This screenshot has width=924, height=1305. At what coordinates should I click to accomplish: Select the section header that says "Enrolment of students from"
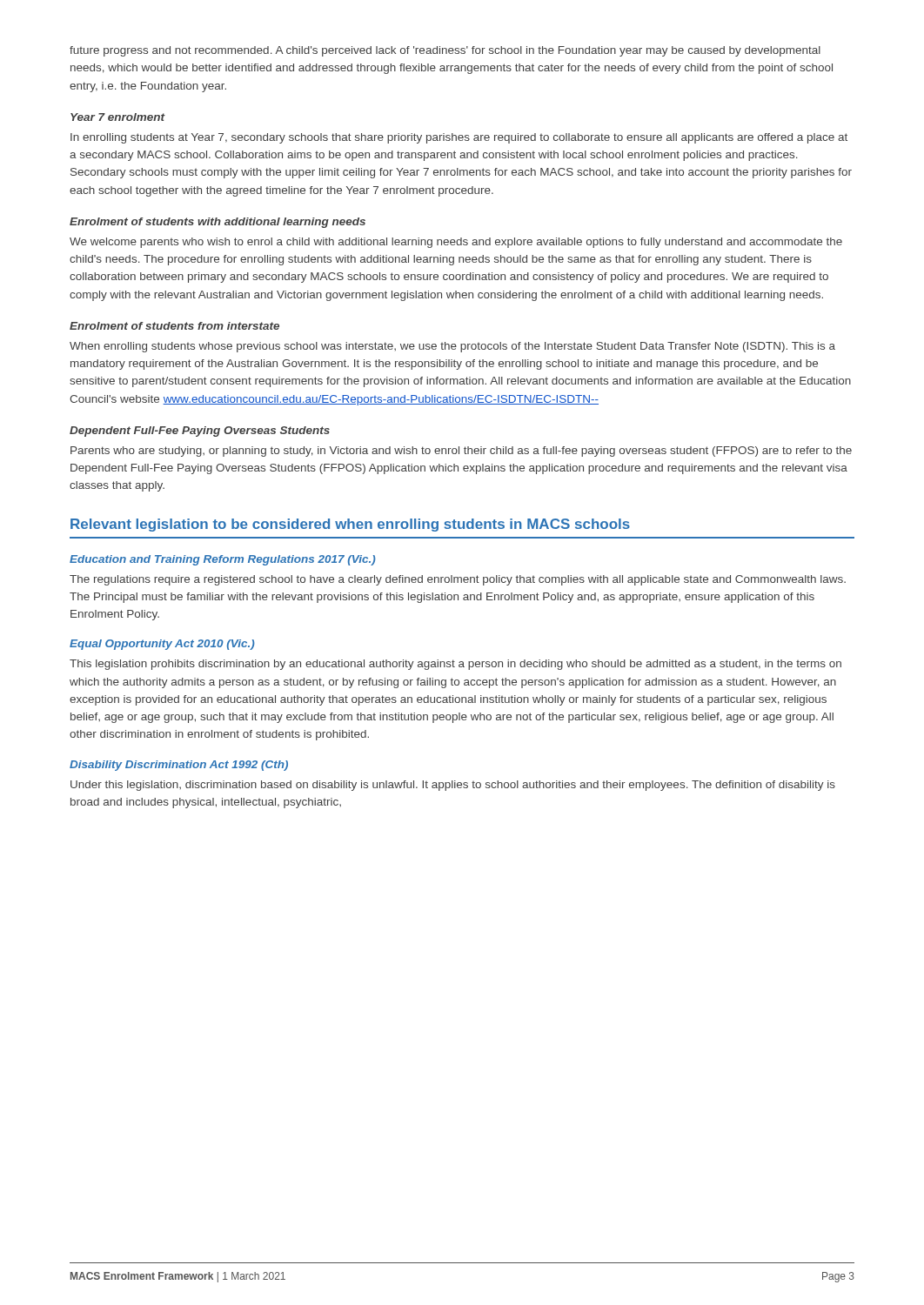point(175,326)
